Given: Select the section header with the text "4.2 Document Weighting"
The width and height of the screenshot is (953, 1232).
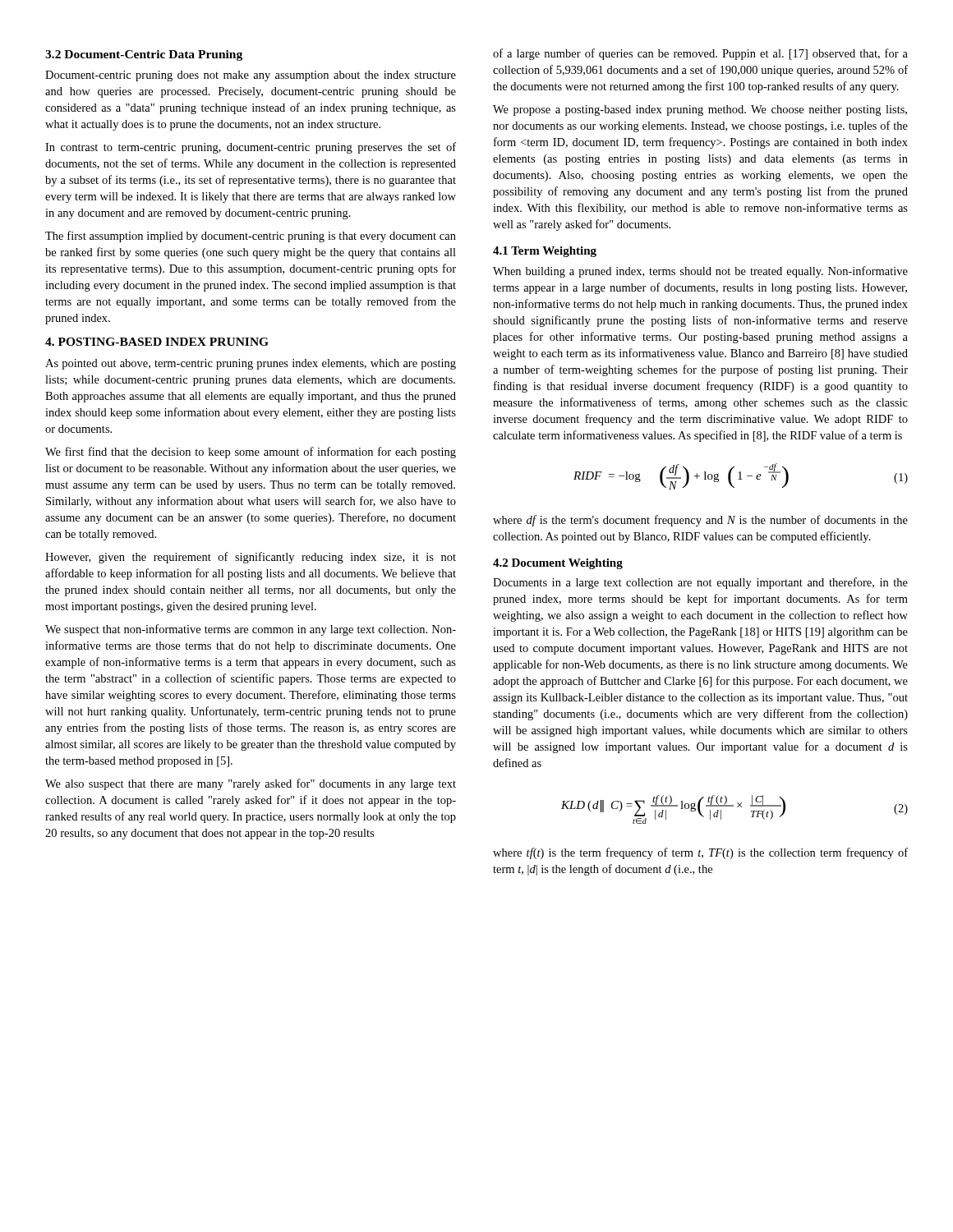Looking at the screenshot, I should pyautogui.click(x=558, y=564).
